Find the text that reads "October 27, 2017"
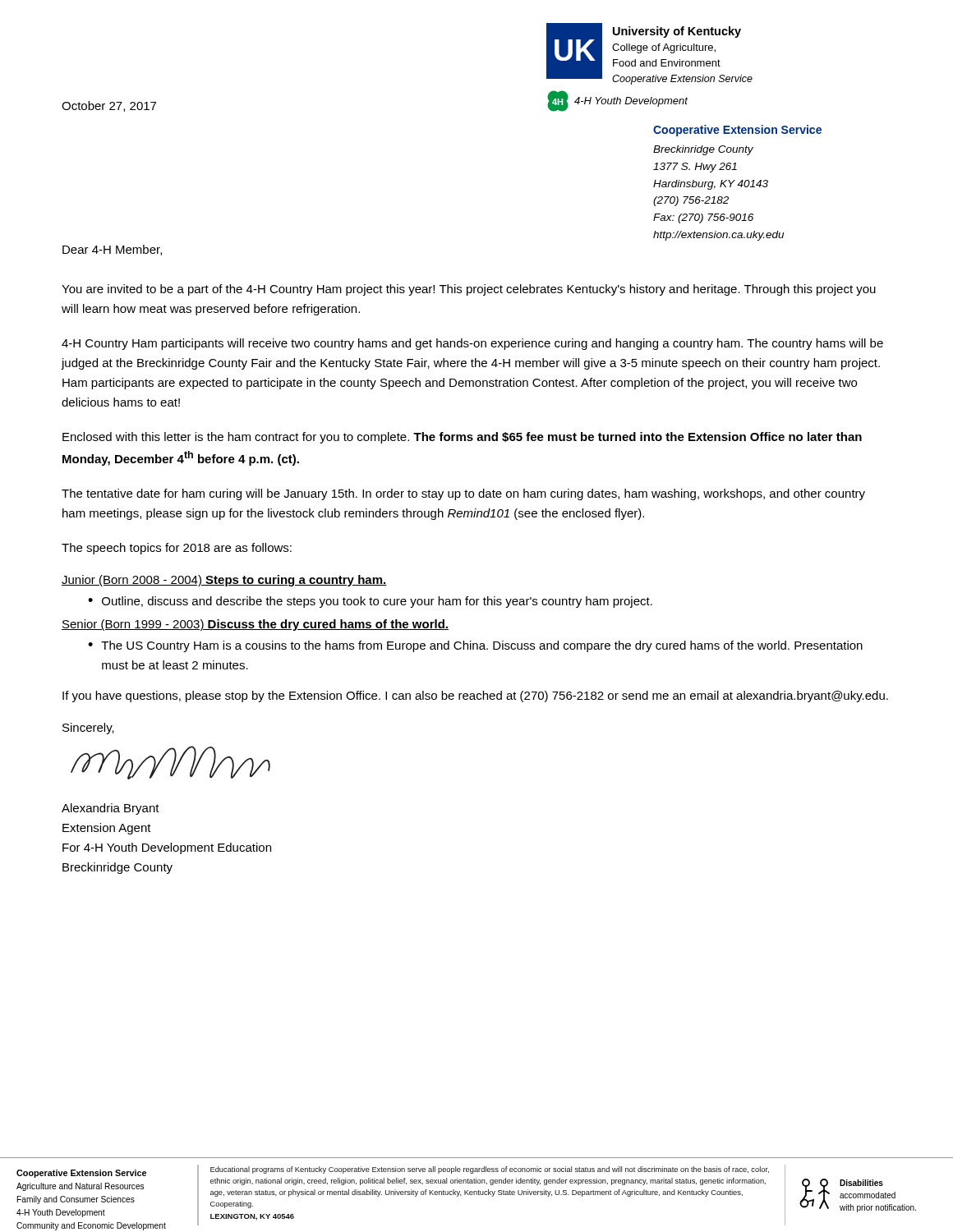 tap(109, 106)
